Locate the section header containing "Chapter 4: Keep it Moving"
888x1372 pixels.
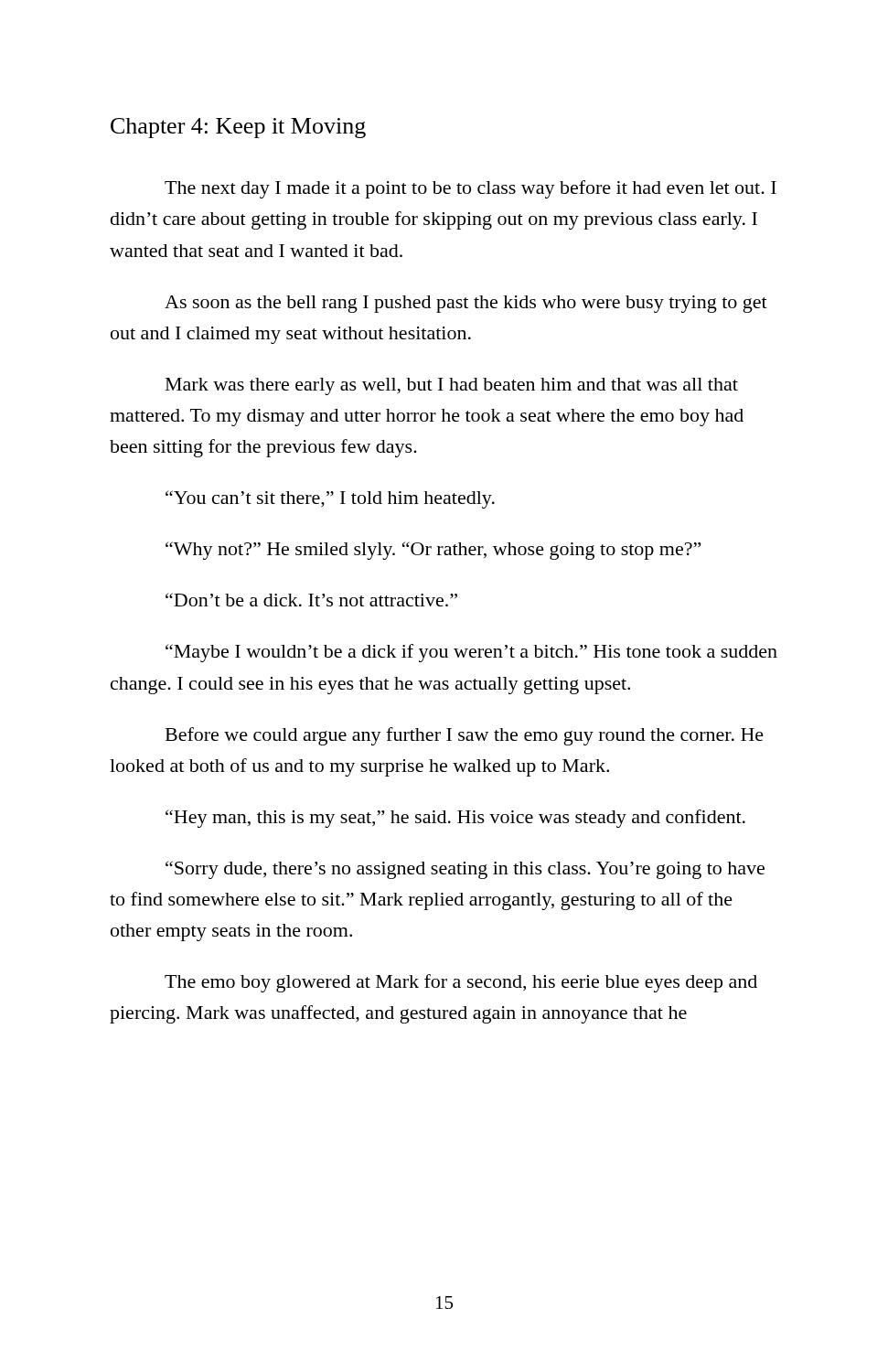click(x=238, y=126)
